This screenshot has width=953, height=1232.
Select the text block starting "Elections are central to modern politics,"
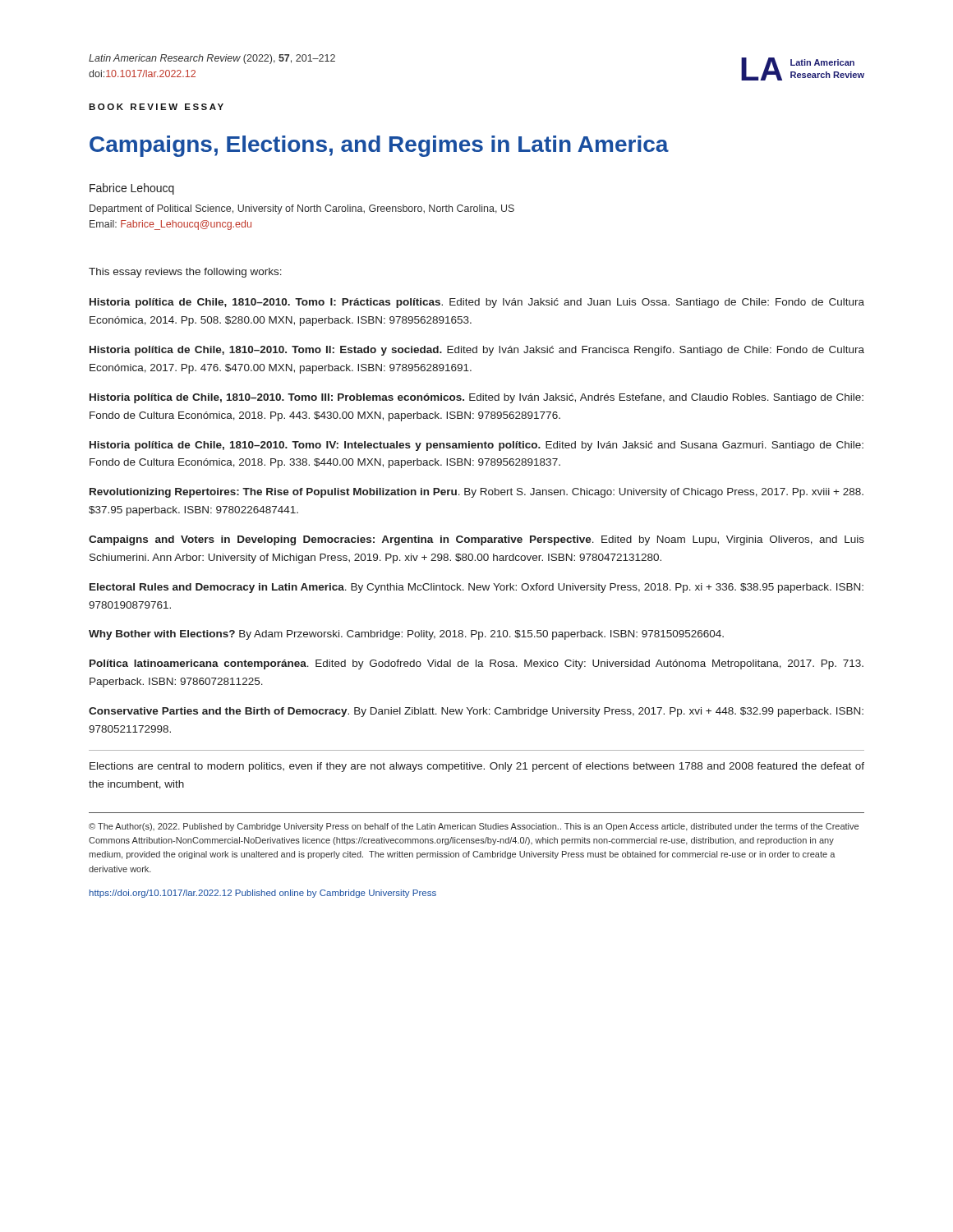coord(476,775)
